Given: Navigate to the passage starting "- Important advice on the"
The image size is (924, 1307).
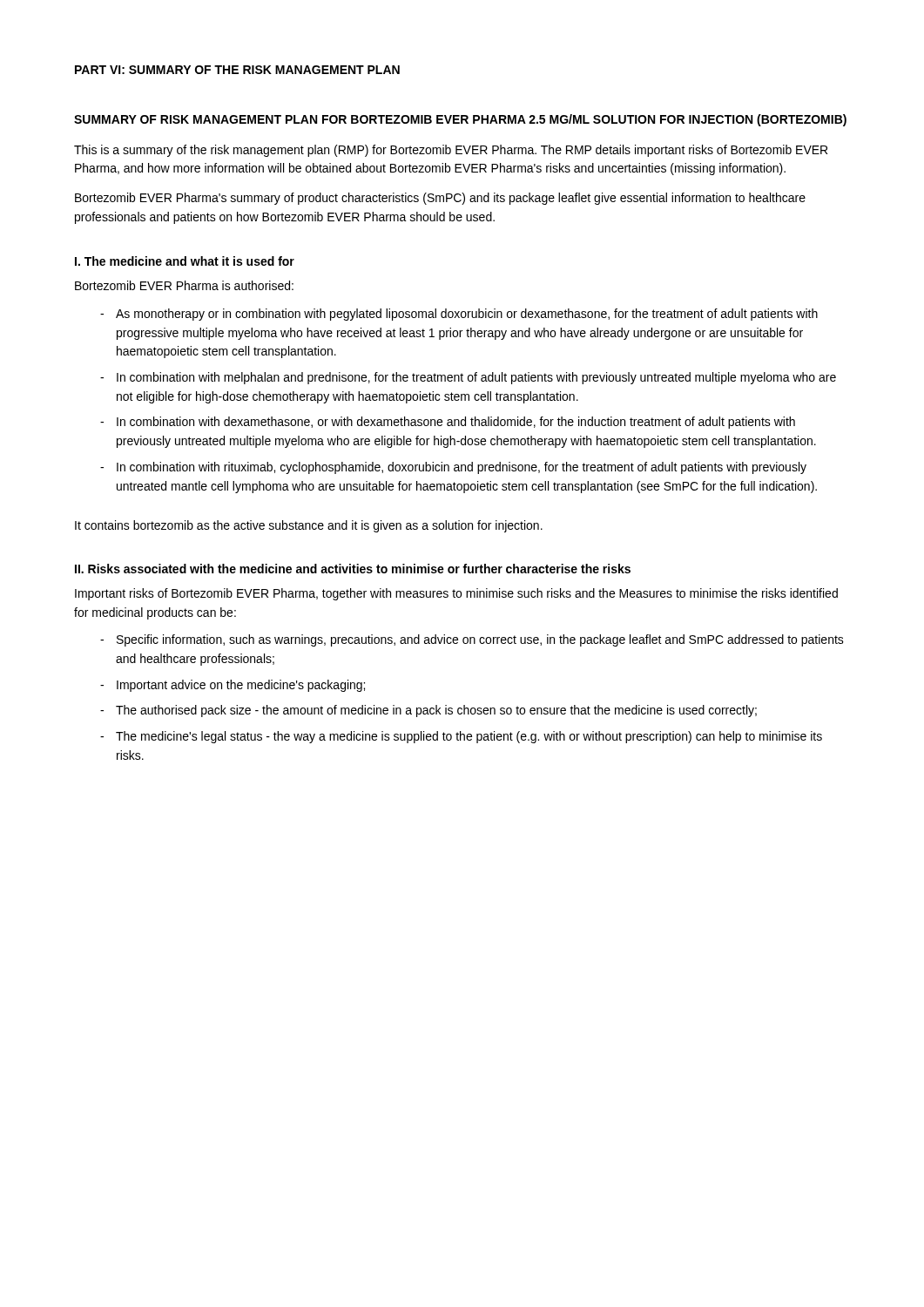Looking at the screenshot, I should (233, 686).
